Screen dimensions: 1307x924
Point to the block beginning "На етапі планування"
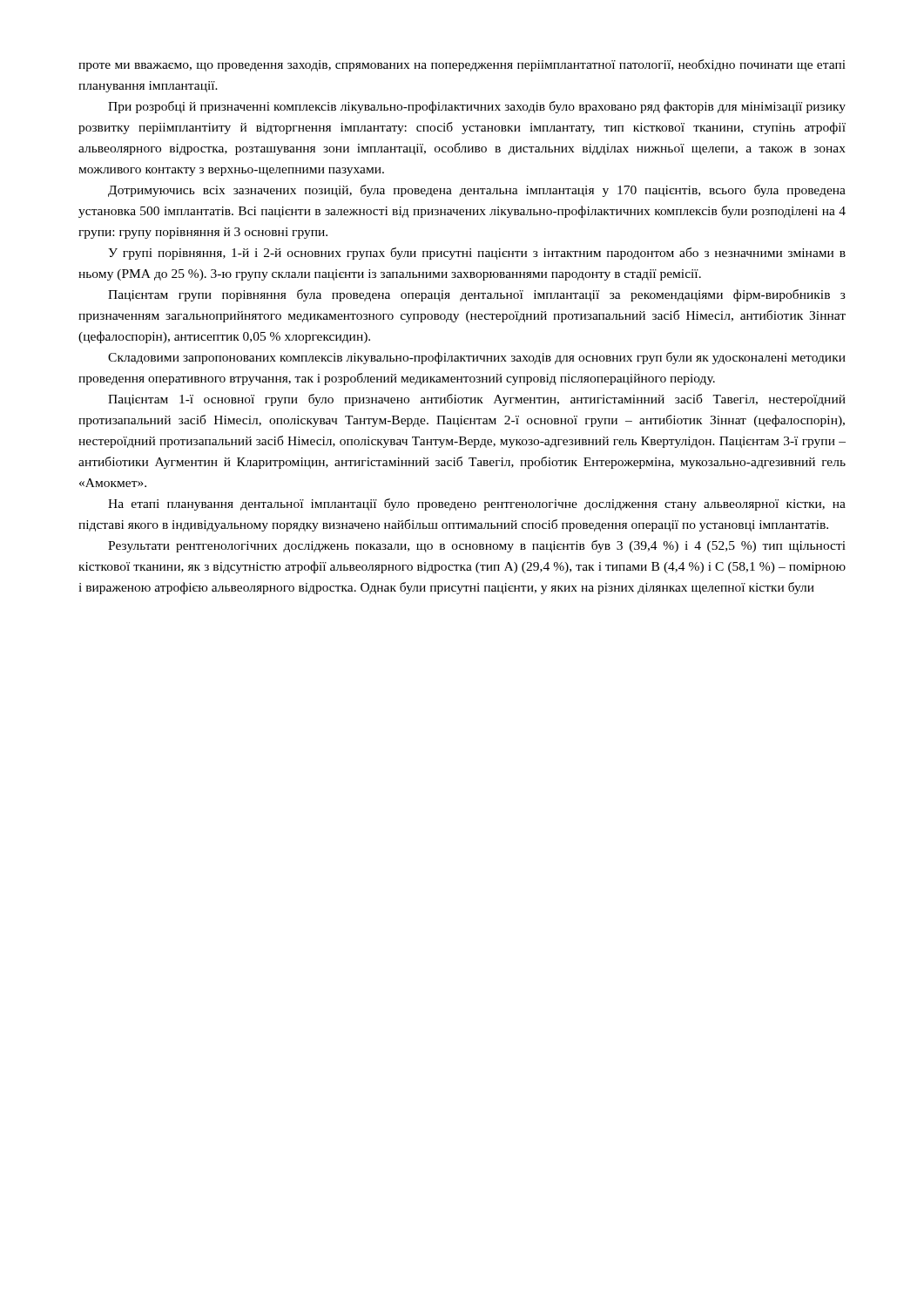[x=462, y=514]
